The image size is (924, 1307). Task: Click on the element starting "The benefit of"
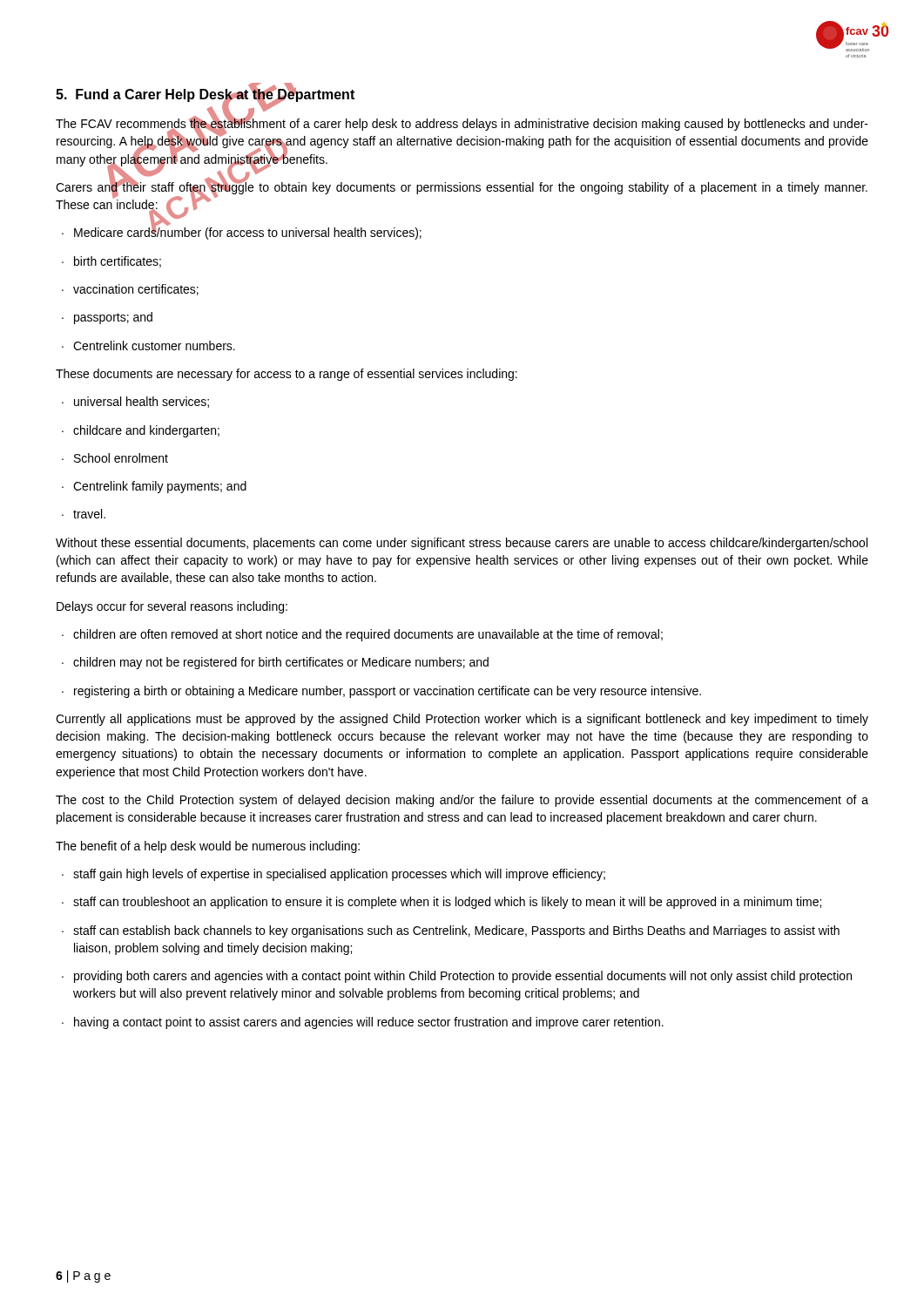point(208,847)
